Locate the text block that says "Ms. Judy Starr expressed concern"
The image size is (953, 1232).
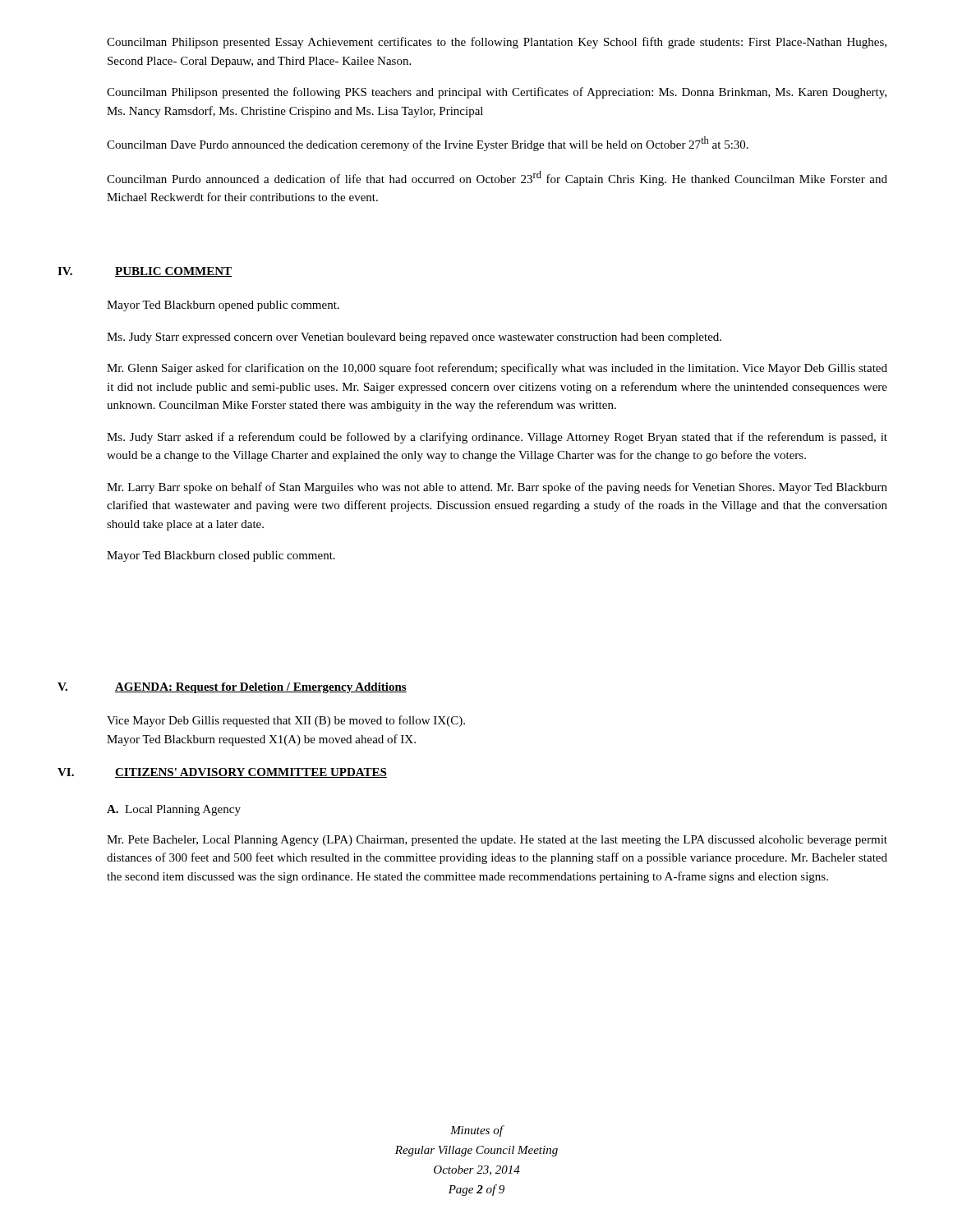coord(415,336)
